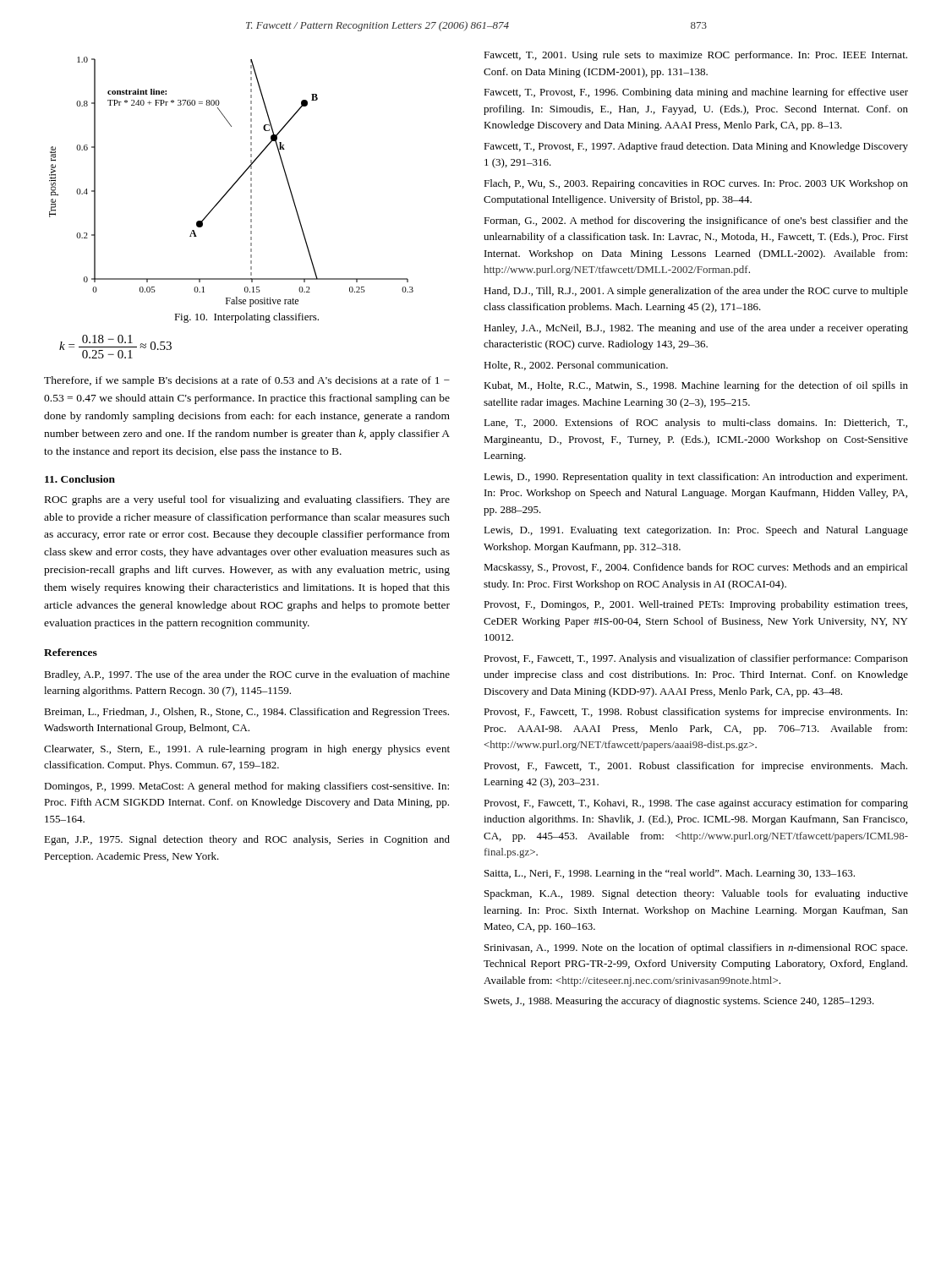Locate the block of text that opens with "Saitta, L., Neri, F., 1998."
This screenshot has width=952, height=1268.
[670, 872]
